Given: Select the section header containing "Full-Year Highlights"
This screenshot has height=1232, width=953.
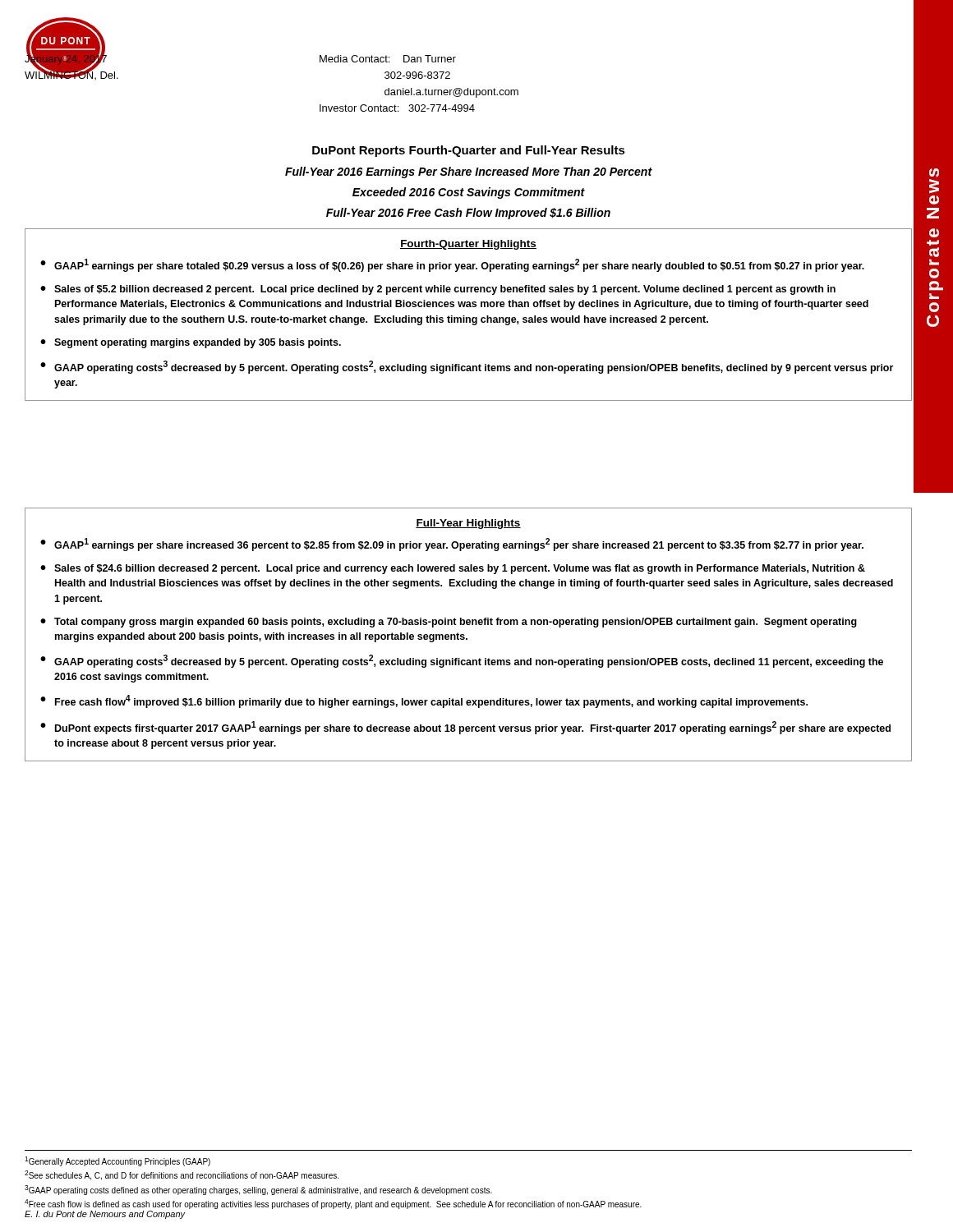Looking at the screenshot, I should (x=468, y=523).
